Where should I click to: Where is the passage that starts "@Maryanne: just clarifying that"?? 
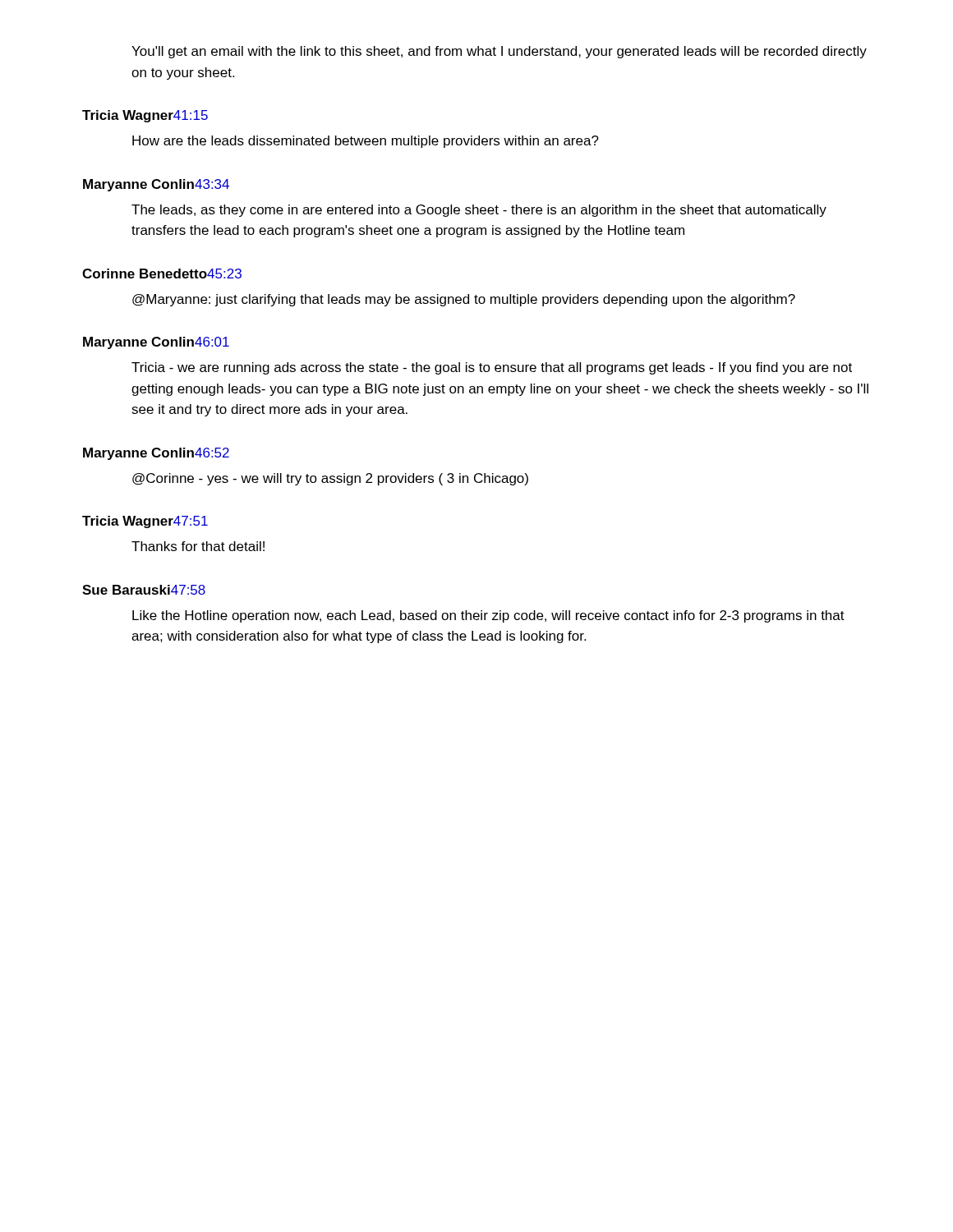[463, 299]
